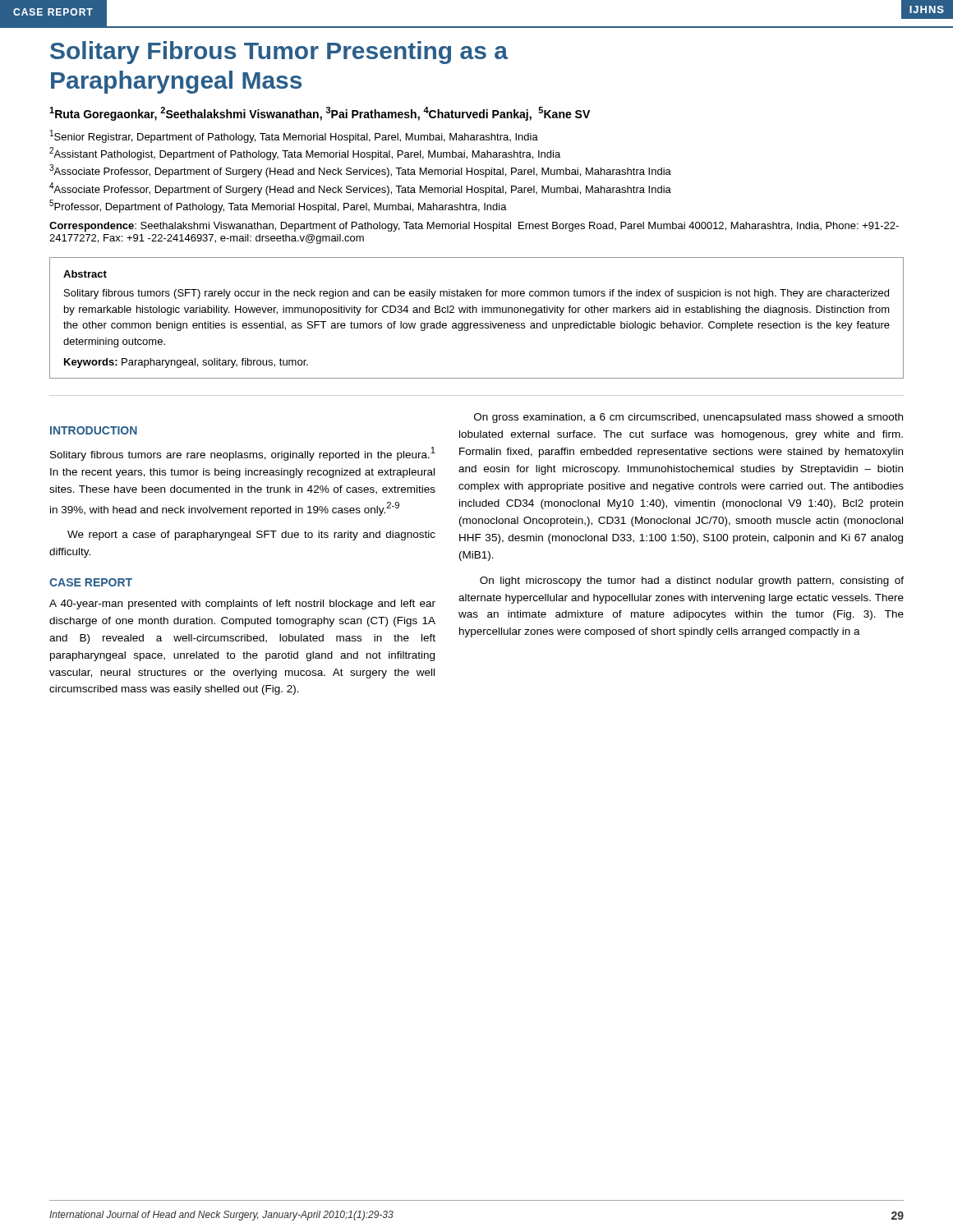Select the element starting "3Associate Professor, Department of Surgery"

tap(360, 171)
